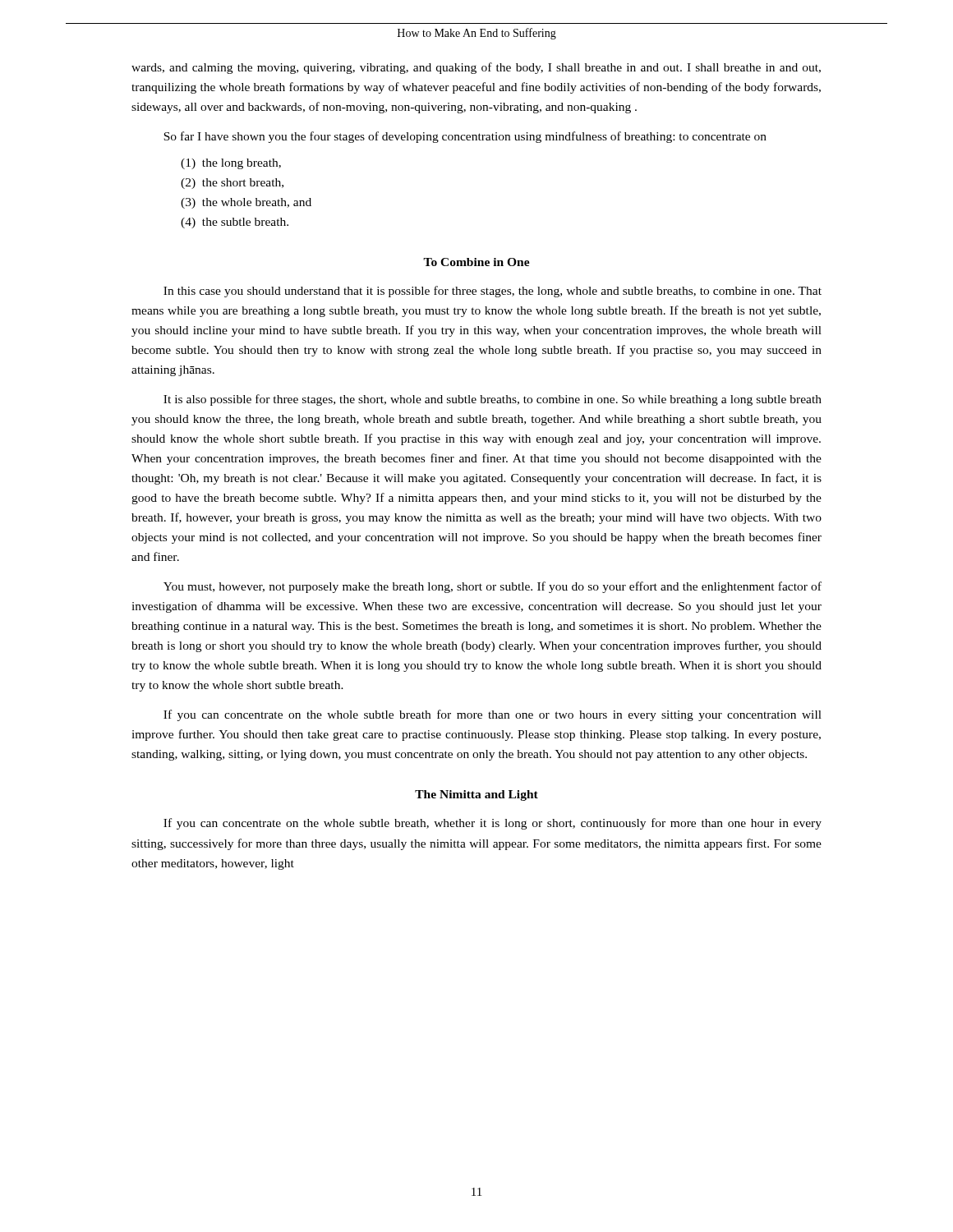Select the list item containing "(4) the subtle breath."
This screenshot has width=953, height=1232.
pyautogui.click(x=235, y=221)
